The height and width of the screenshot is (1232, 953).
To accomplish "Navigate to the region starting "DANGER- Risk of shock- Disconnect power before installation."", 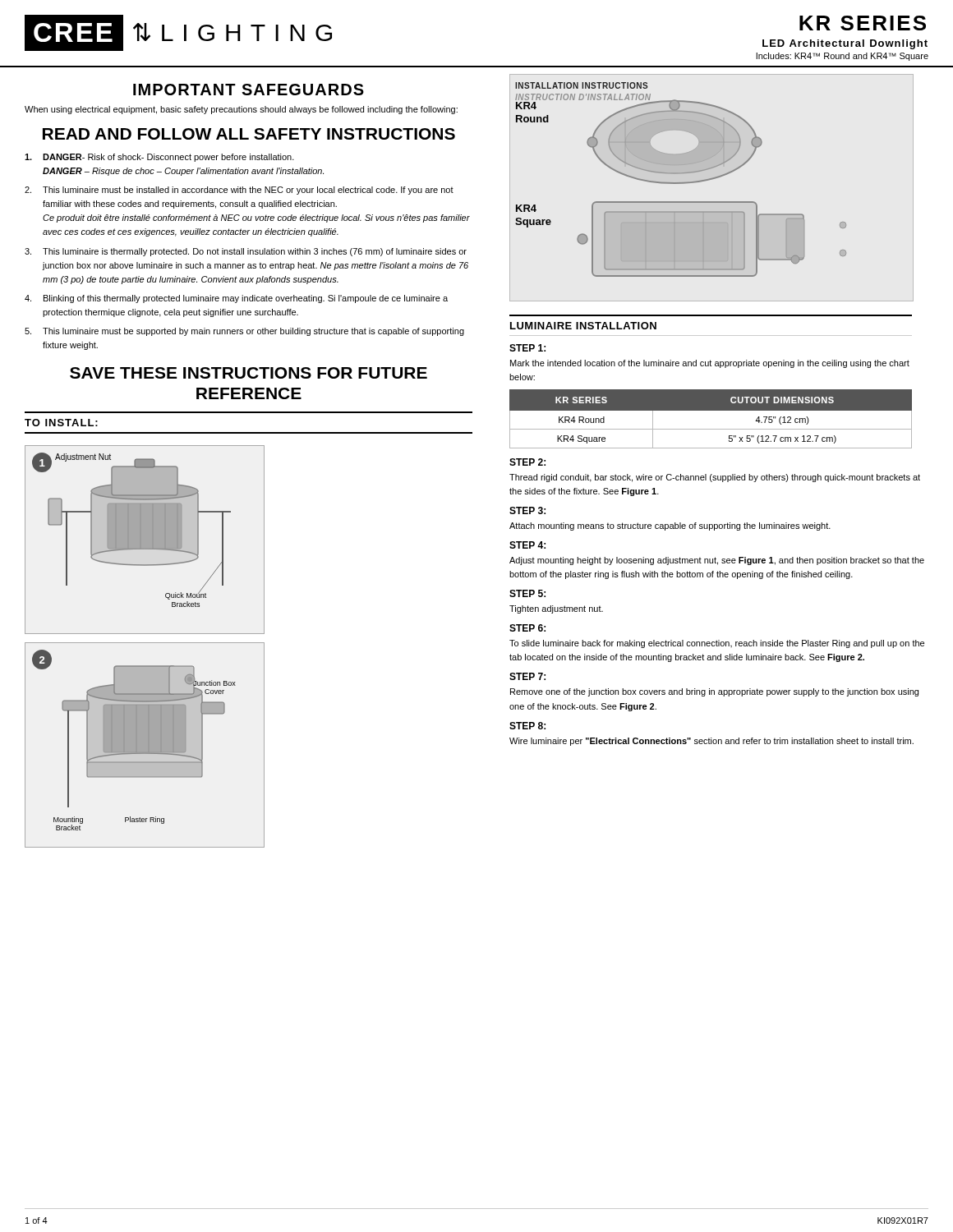I will coord(175,163).
